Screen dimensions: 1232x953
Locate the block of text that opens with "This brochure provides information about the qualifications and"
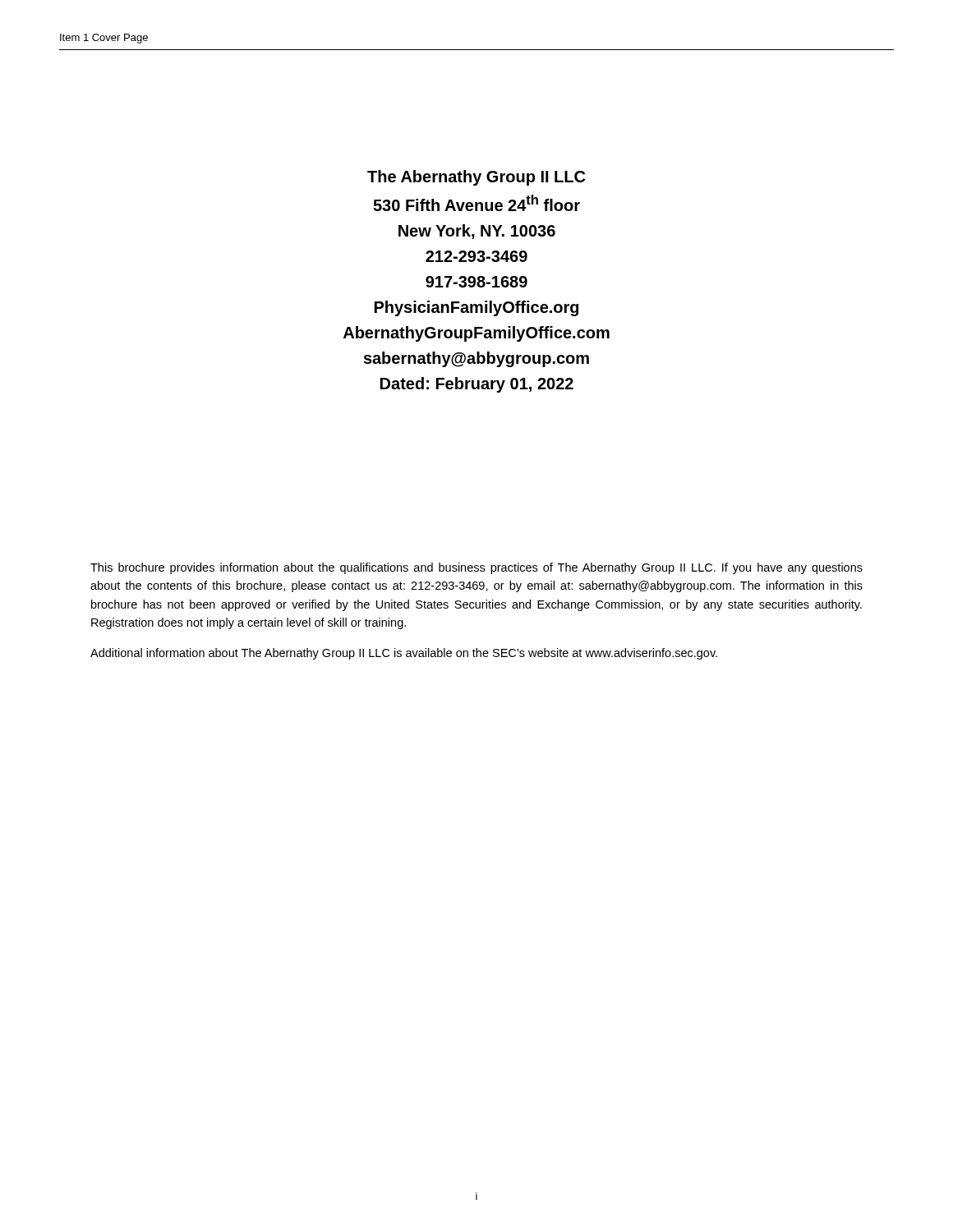tap(476, 595)
